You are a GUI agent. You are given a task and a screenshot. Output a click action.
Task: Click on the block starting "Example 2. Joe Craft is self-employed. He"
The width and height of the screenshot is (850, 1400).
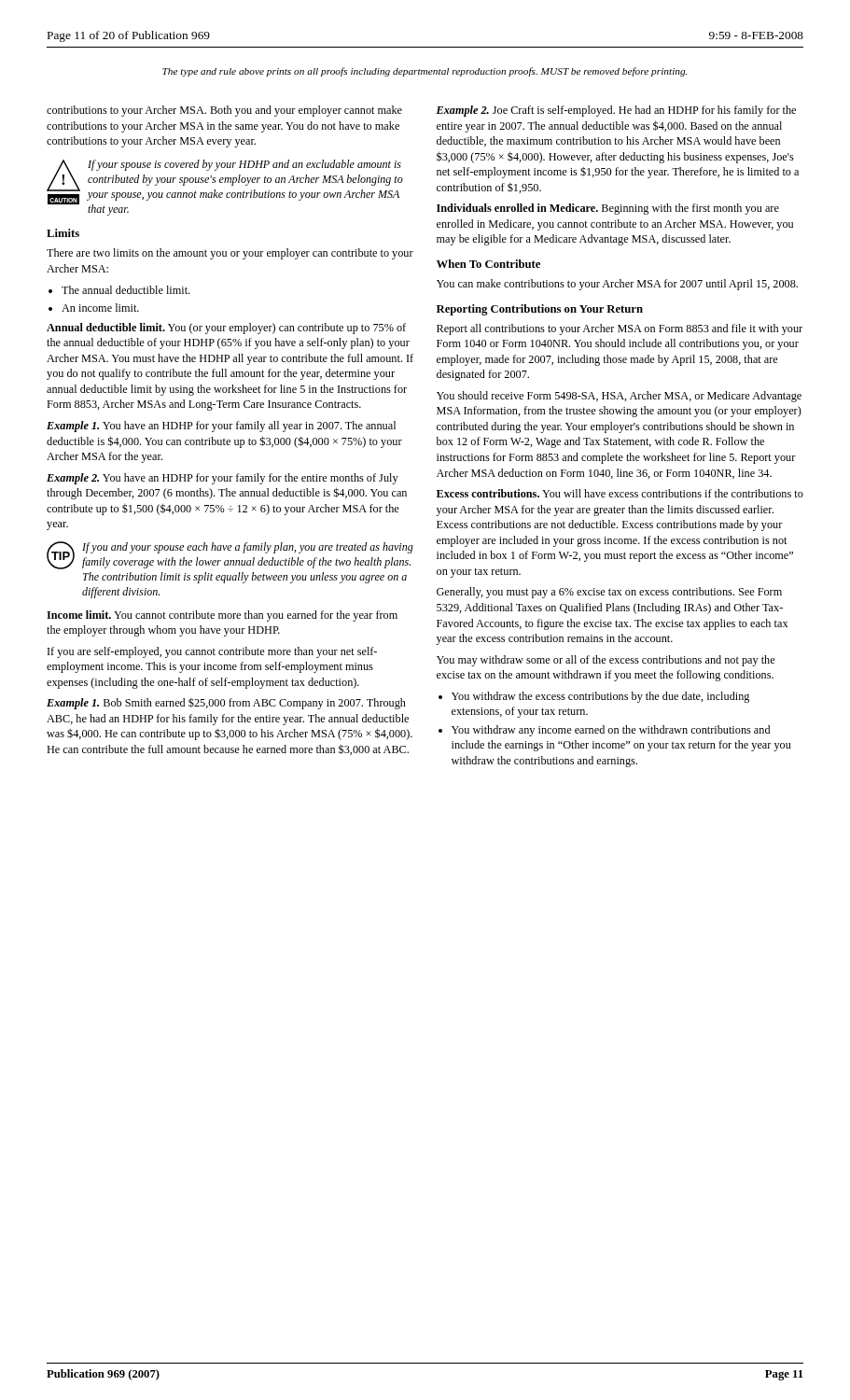(x=620, y=149)
